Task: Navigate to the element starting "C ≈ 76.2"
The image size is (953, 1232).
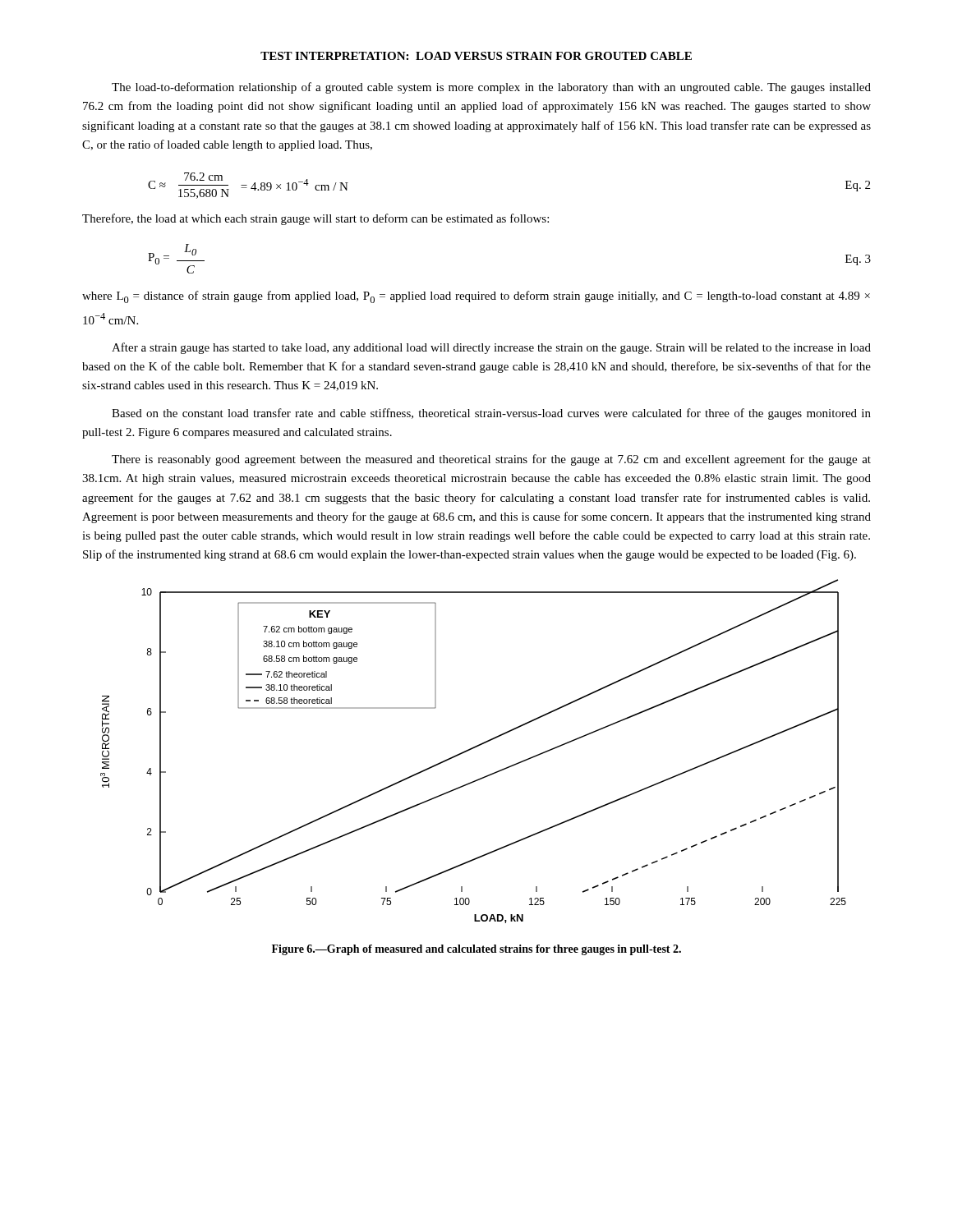Action: click(203, 185)
